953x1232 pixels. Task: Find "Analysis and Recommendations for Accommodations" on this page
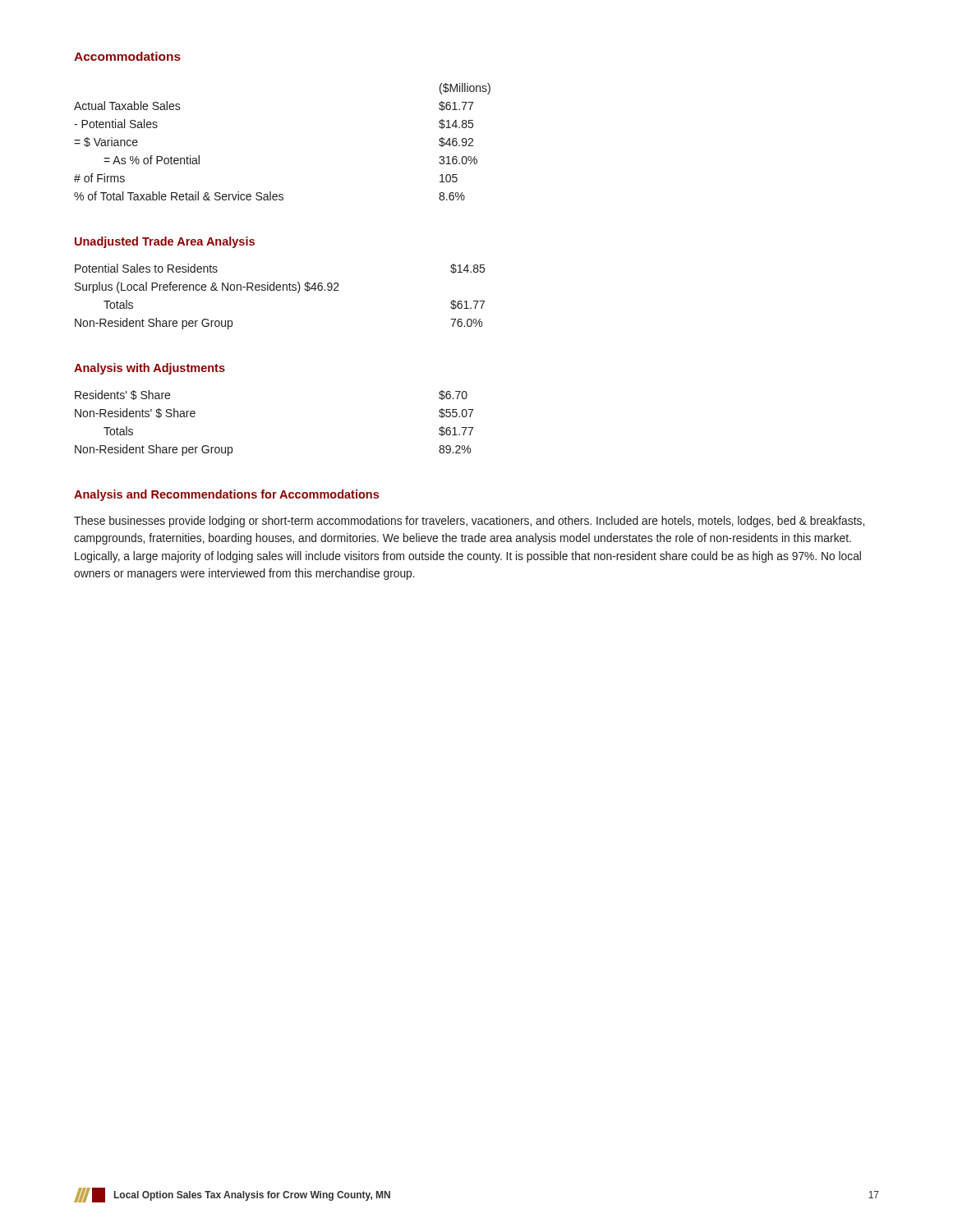coord(227,494)
